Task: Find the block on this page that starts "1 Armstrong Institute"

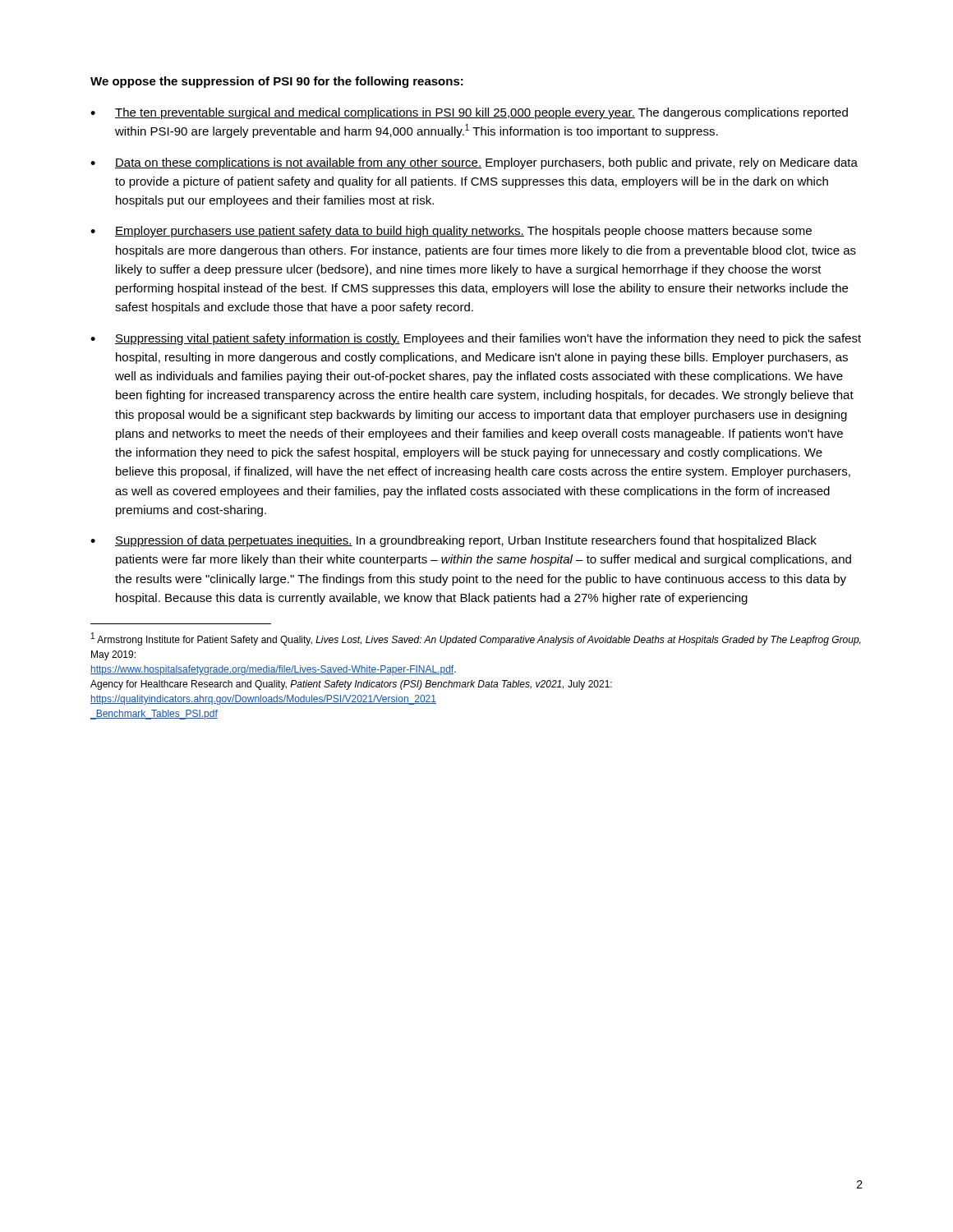Action: (x=476, y=677)
